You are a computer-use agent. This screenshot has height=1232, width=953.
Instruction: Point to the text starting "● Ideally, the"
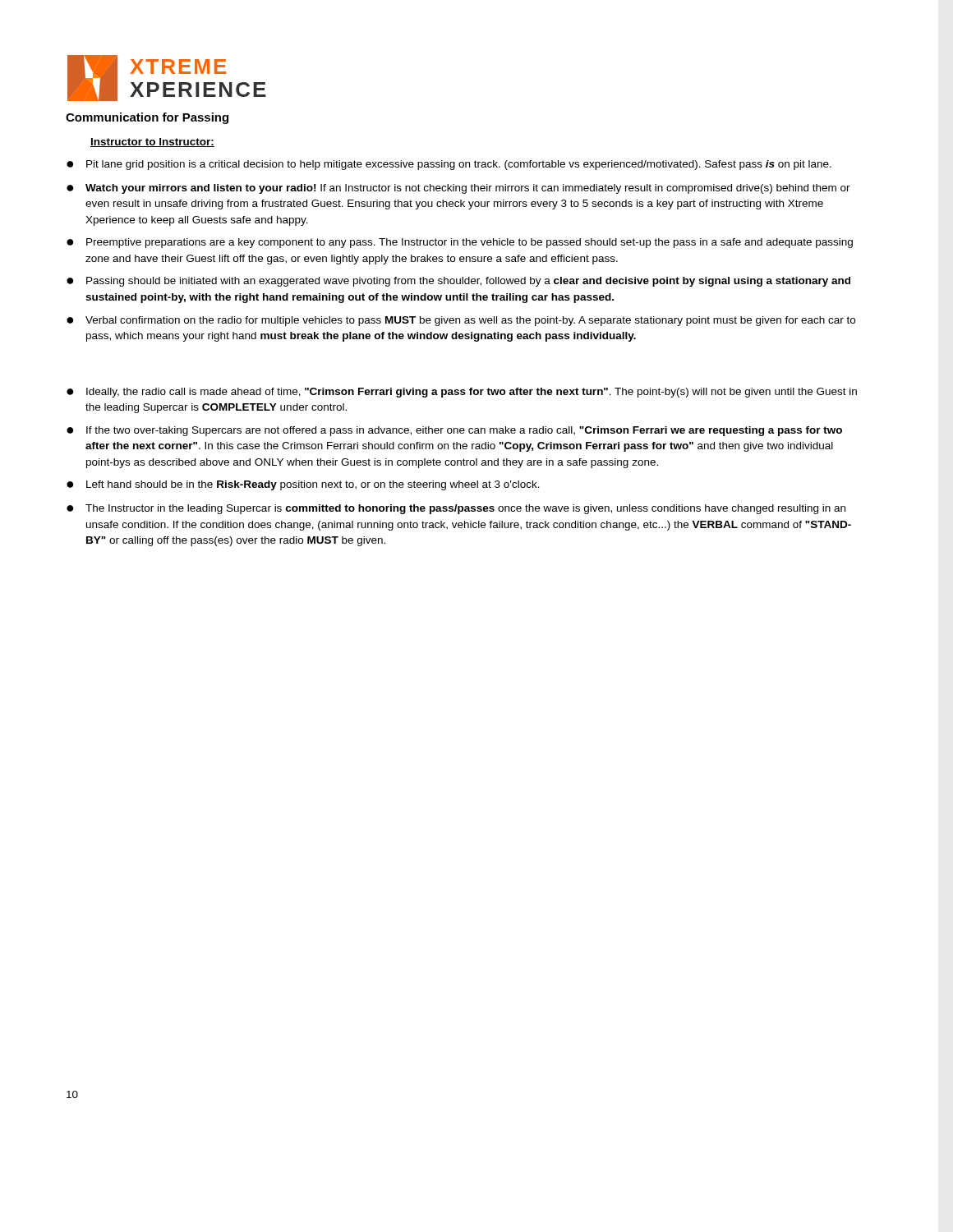point(464,399)
